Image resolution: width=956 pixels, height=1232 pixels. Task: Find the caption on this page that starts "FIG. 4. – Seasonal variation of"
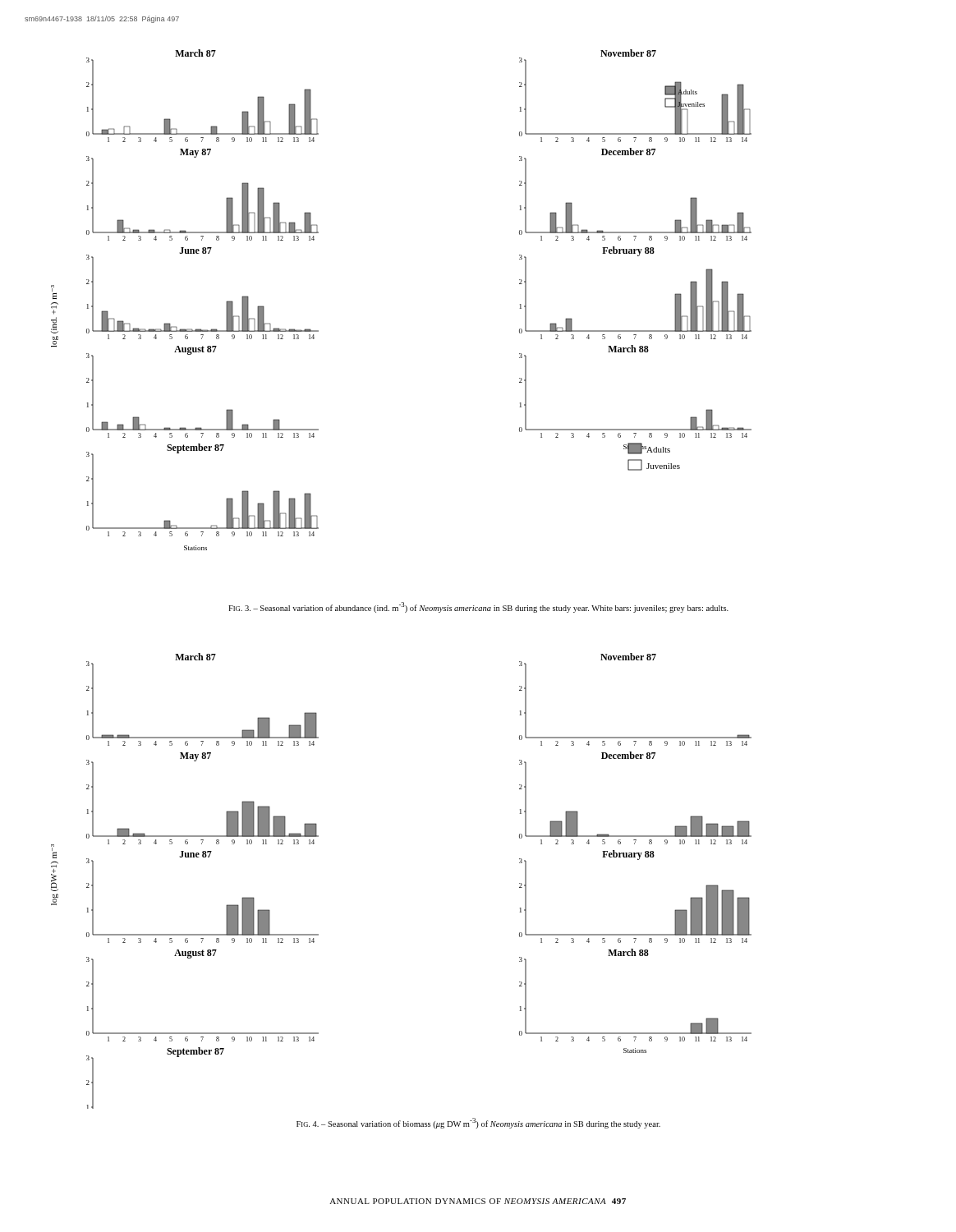[478, 1122]
